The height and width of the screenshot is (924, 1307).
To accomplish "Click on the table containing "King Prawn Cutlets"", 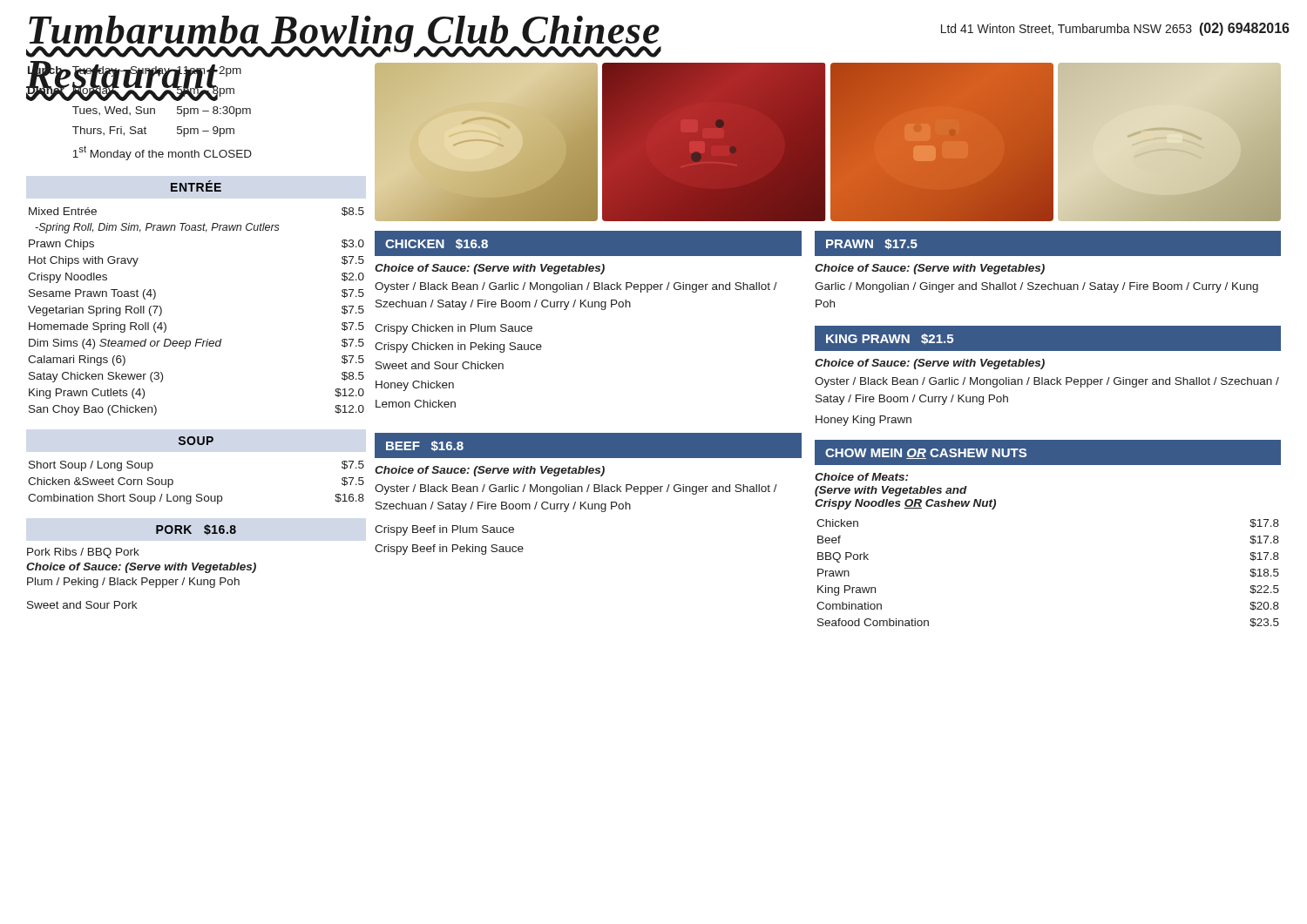I will [196, 310].
